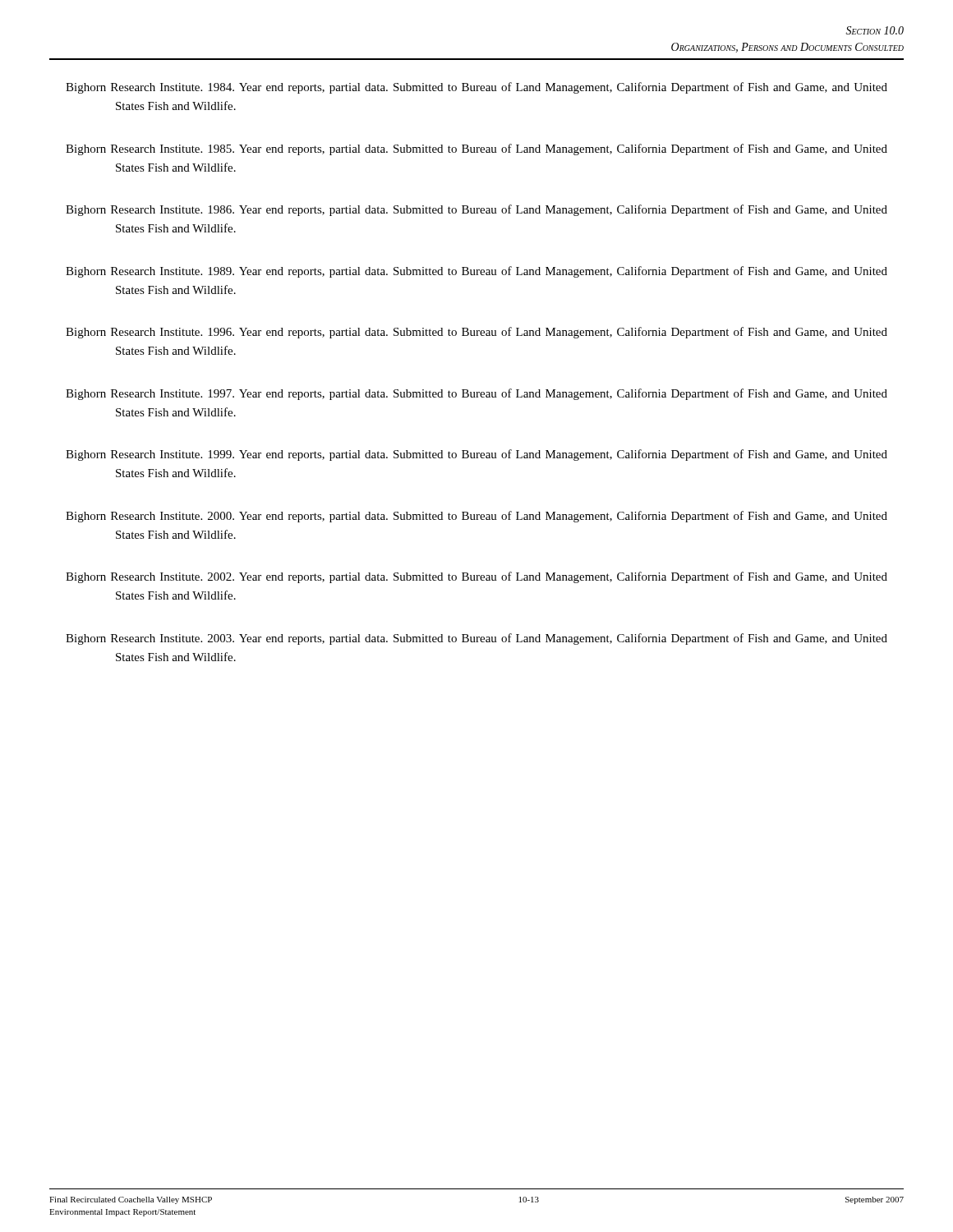This screenshot has height=1232, width=953.
Task: Find the list item that reads "Bighorn Research Institute. 1989. Year"
Action: [x=476, y=281]
